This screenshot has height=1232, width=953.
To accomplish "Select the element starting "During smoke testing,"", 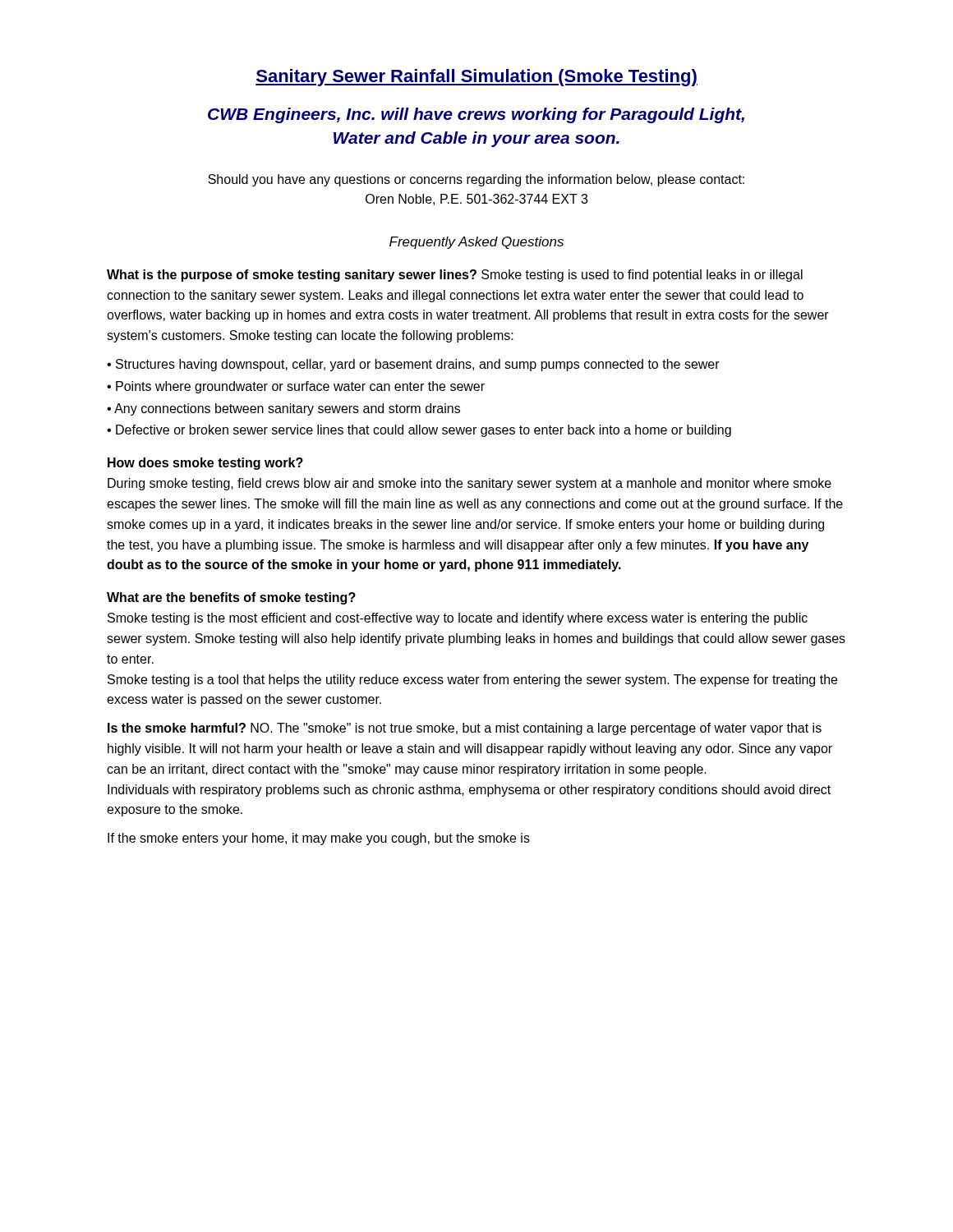I will tap(475, 524).
